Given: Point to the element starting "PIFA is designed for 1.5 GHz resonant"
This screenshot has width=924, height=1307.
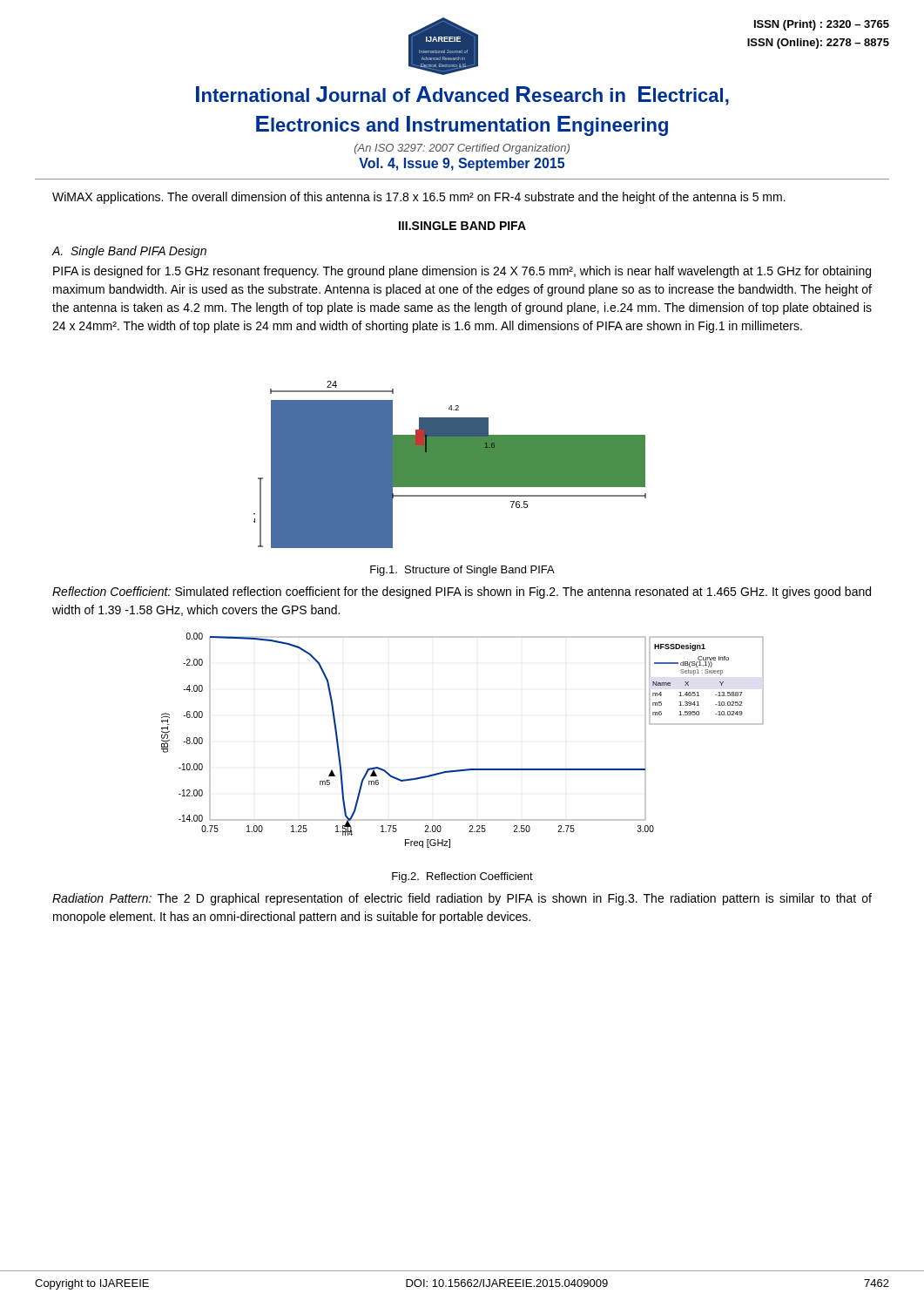Looking at the screenshot, I should [x=462, y=298].
